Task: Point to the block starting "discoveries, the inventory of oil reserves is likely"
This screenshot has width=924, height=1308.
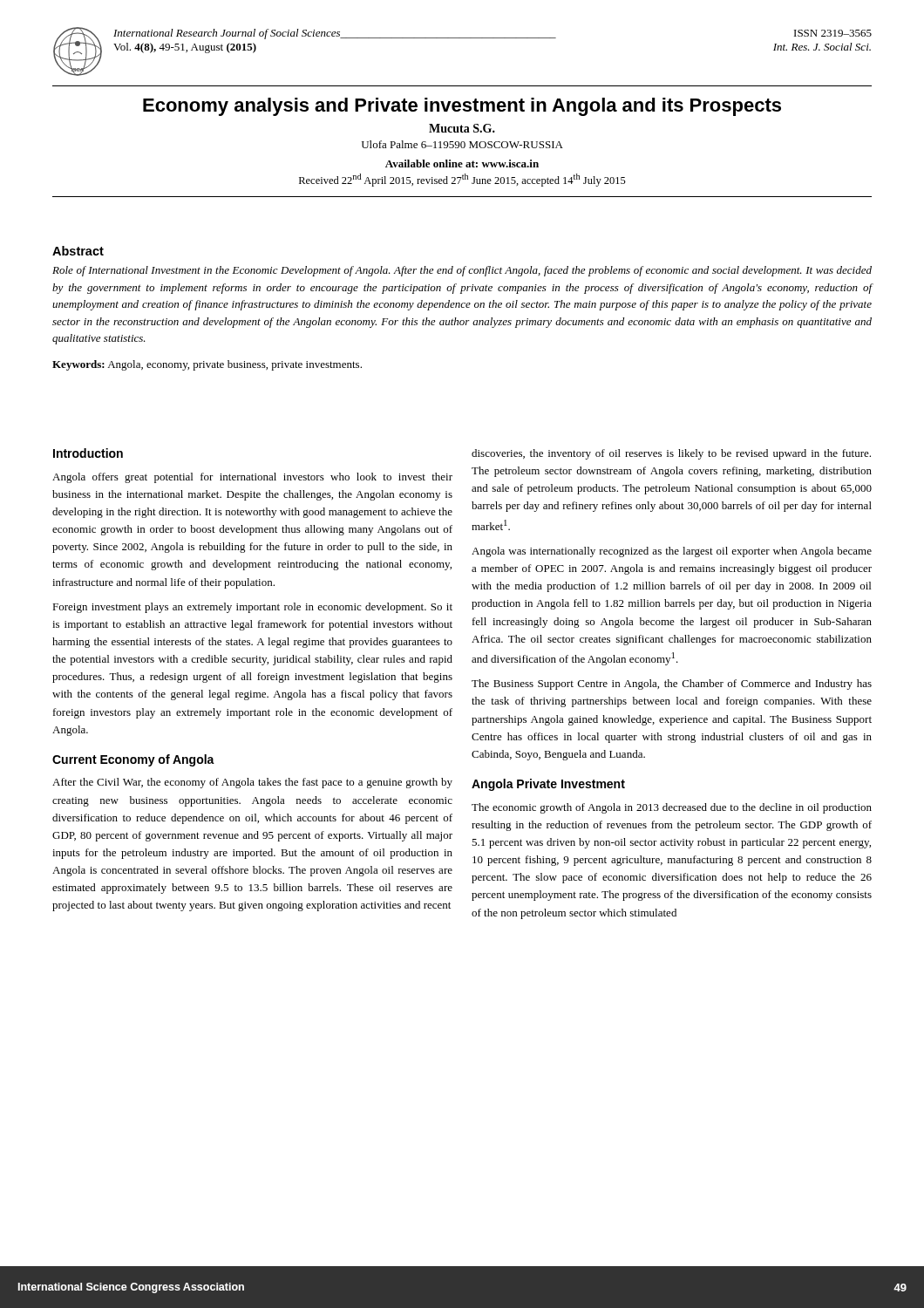Action: pos(672,490)
